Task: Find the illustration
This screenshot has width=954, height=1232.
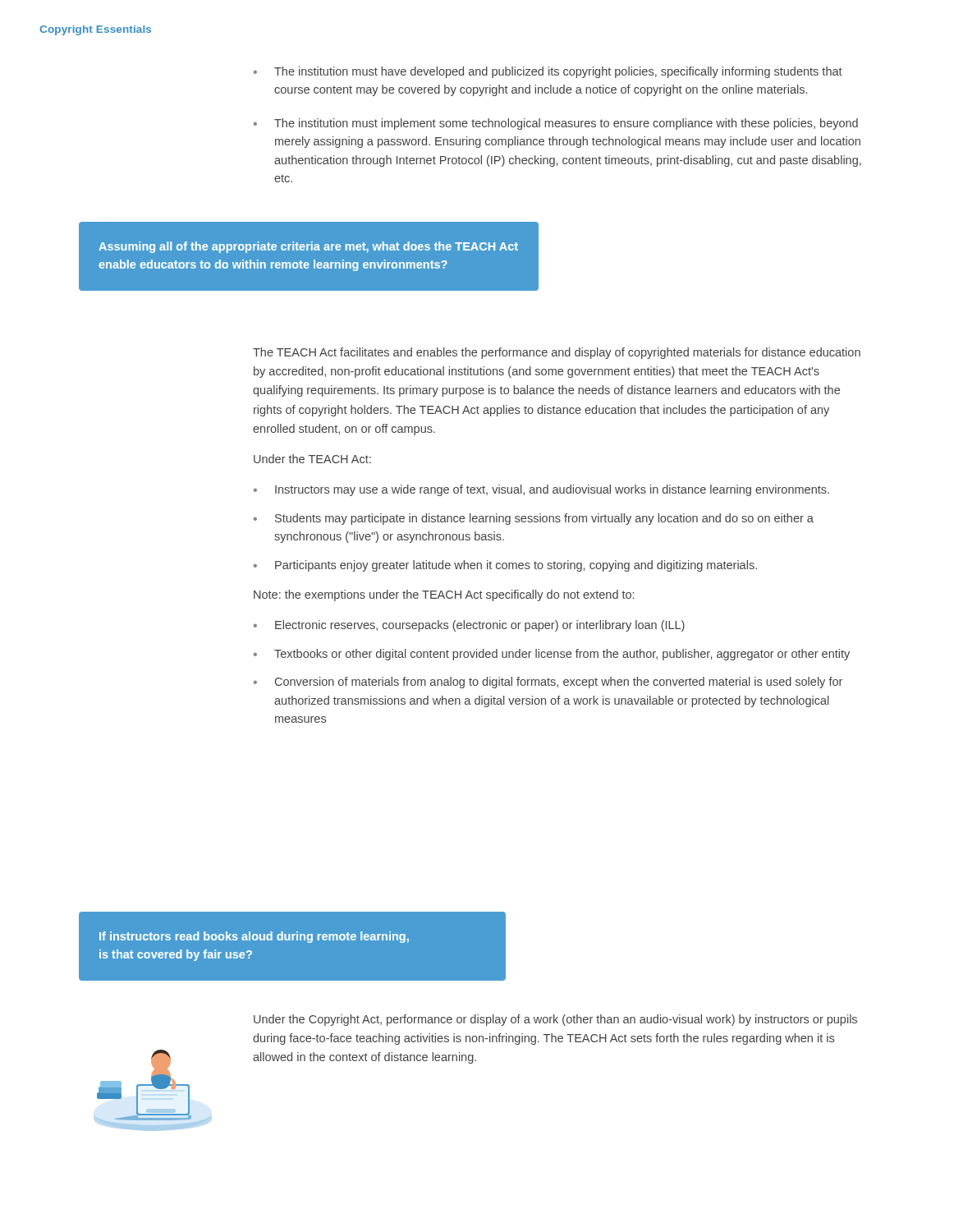Action: [153, 1084]
